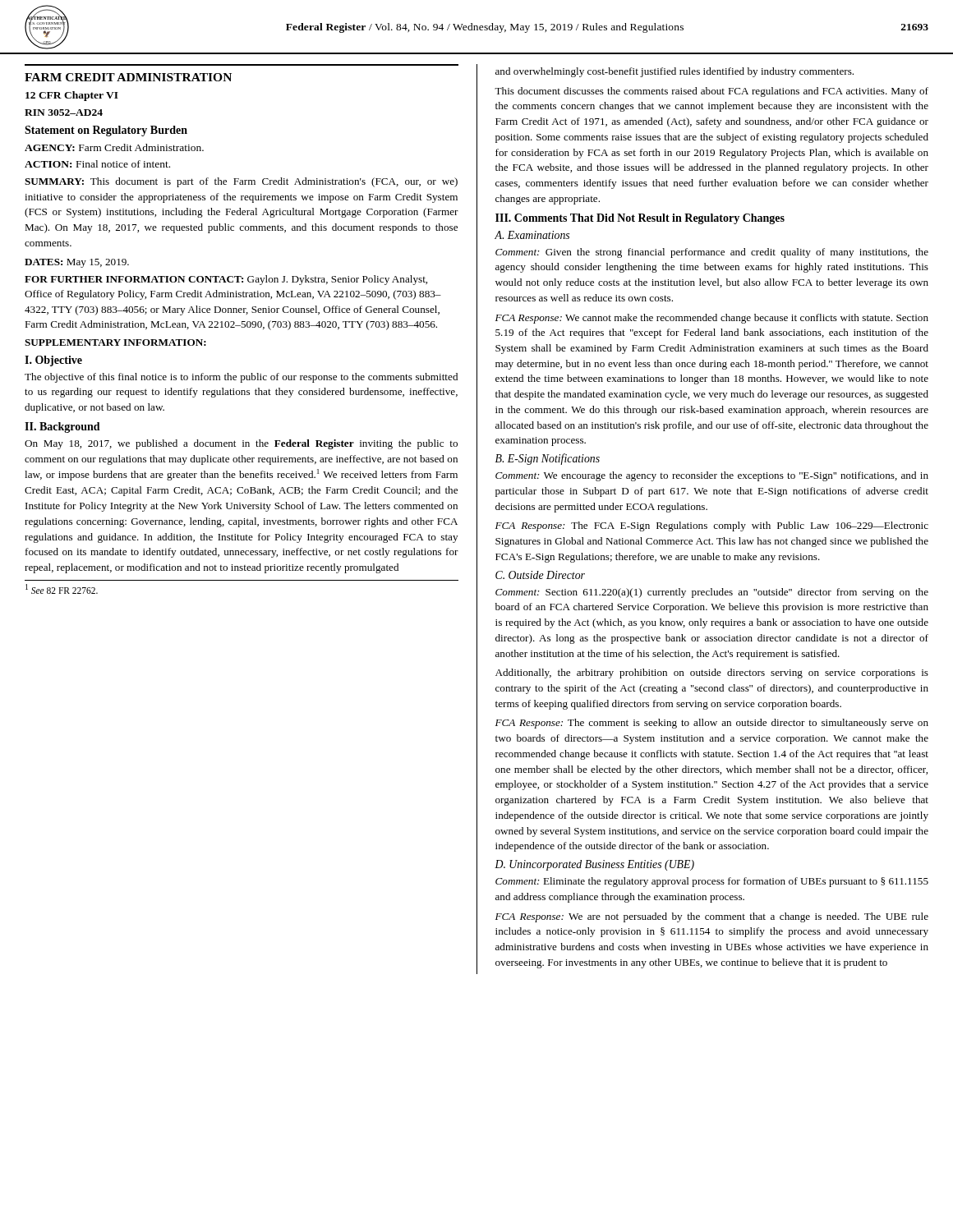Find the region starting "1 See 82 FR"
Screen dimensions: 1232x953
(x=61, y=589)
